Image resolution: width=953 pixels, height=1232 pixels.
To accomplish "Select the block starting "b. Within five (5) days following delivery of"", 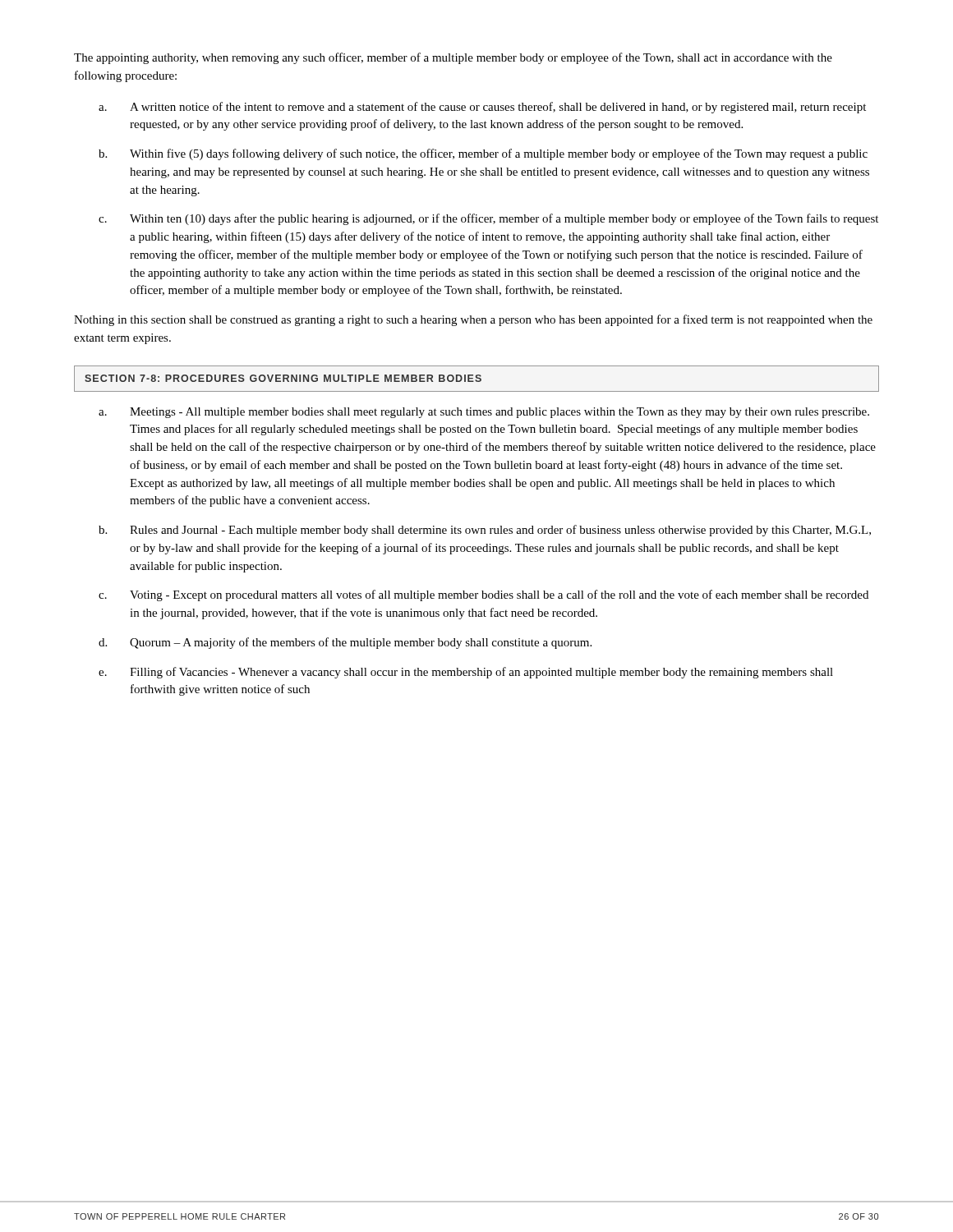I will pyautogui.click(x=476, y=172).
